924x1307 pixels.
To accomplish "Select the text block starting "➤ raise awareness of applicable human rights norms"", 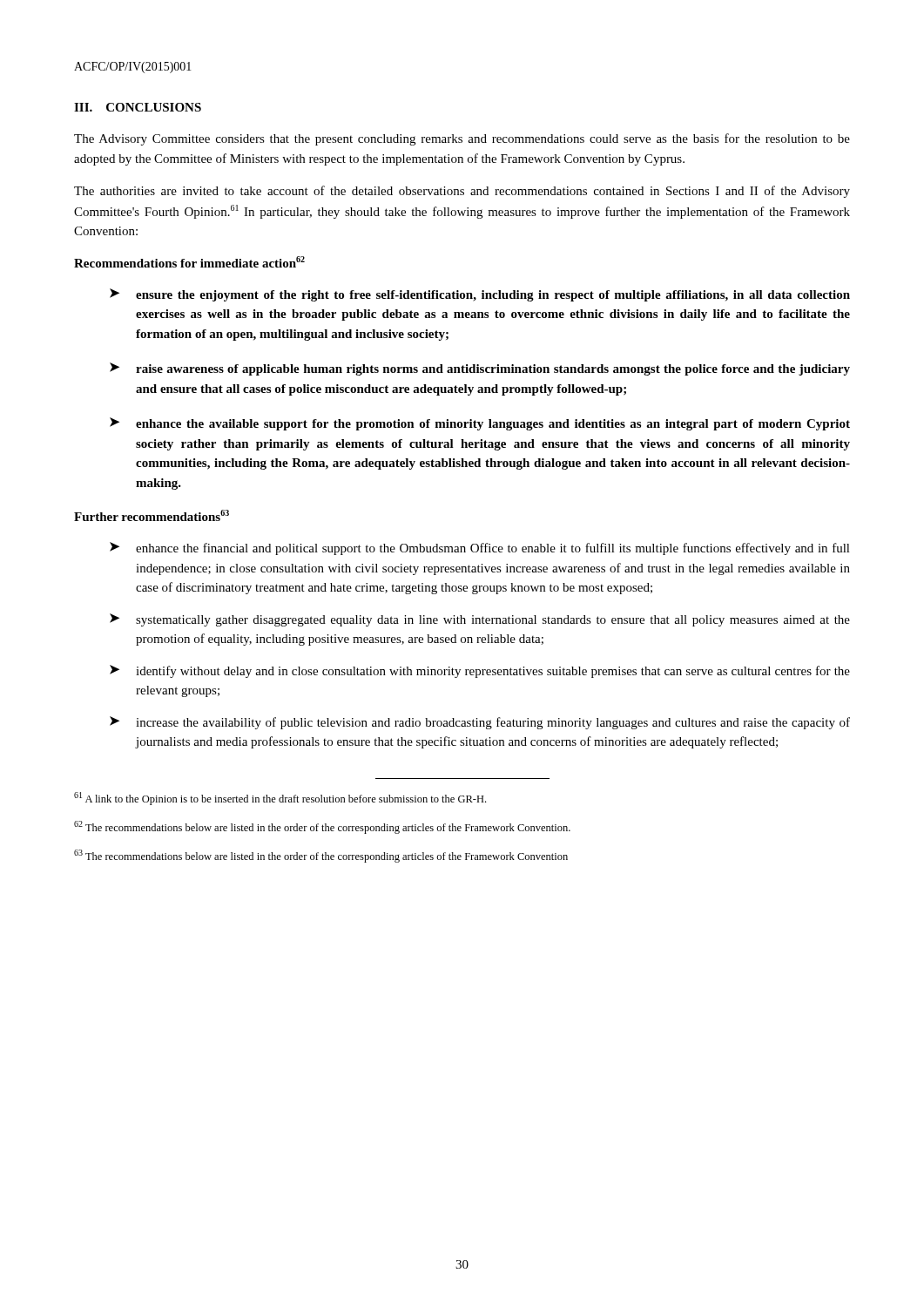I will pyautogui.click(x=462, y=379).
